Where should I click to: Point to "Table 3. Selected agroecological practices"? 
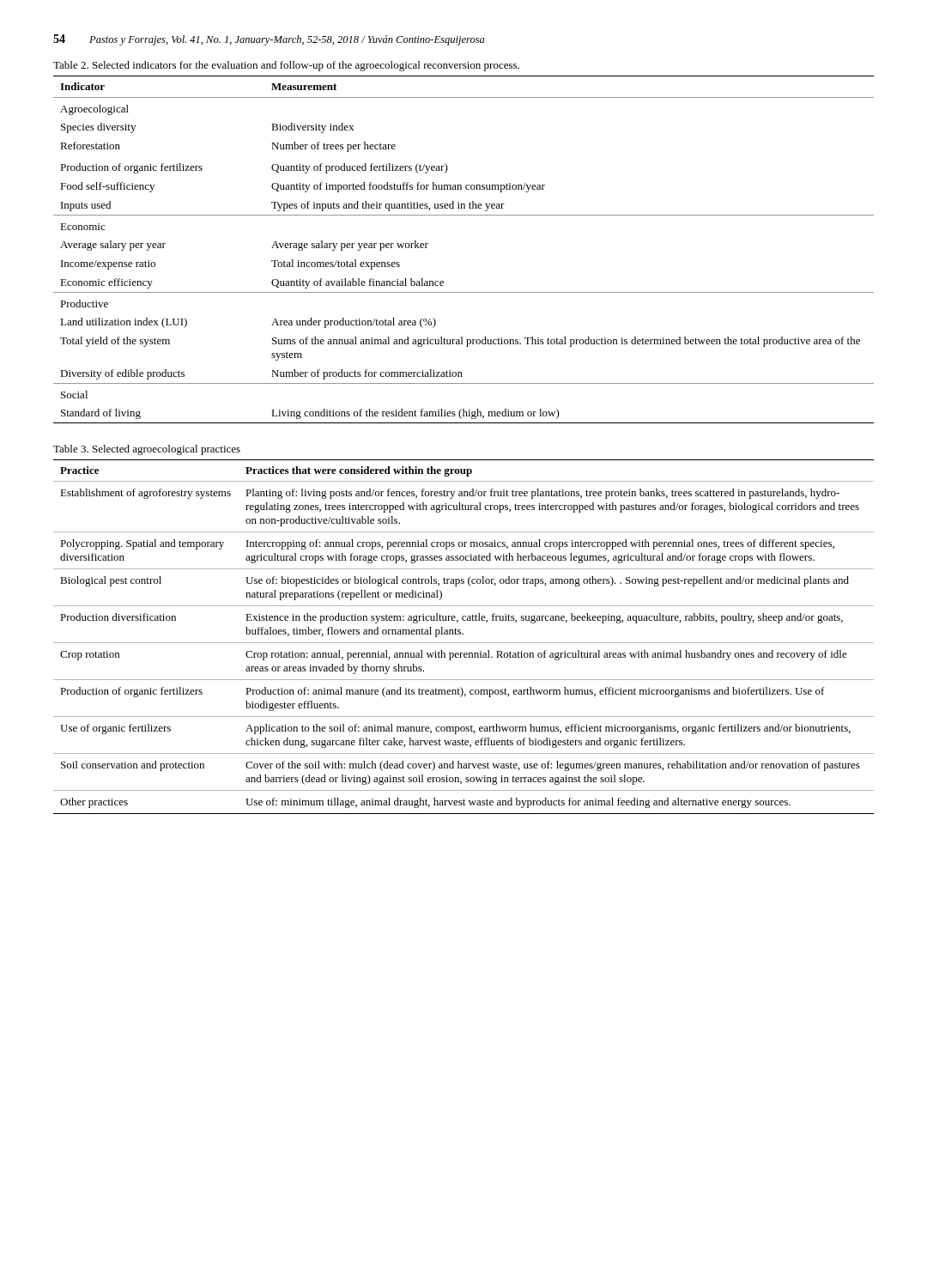point(147,449)
